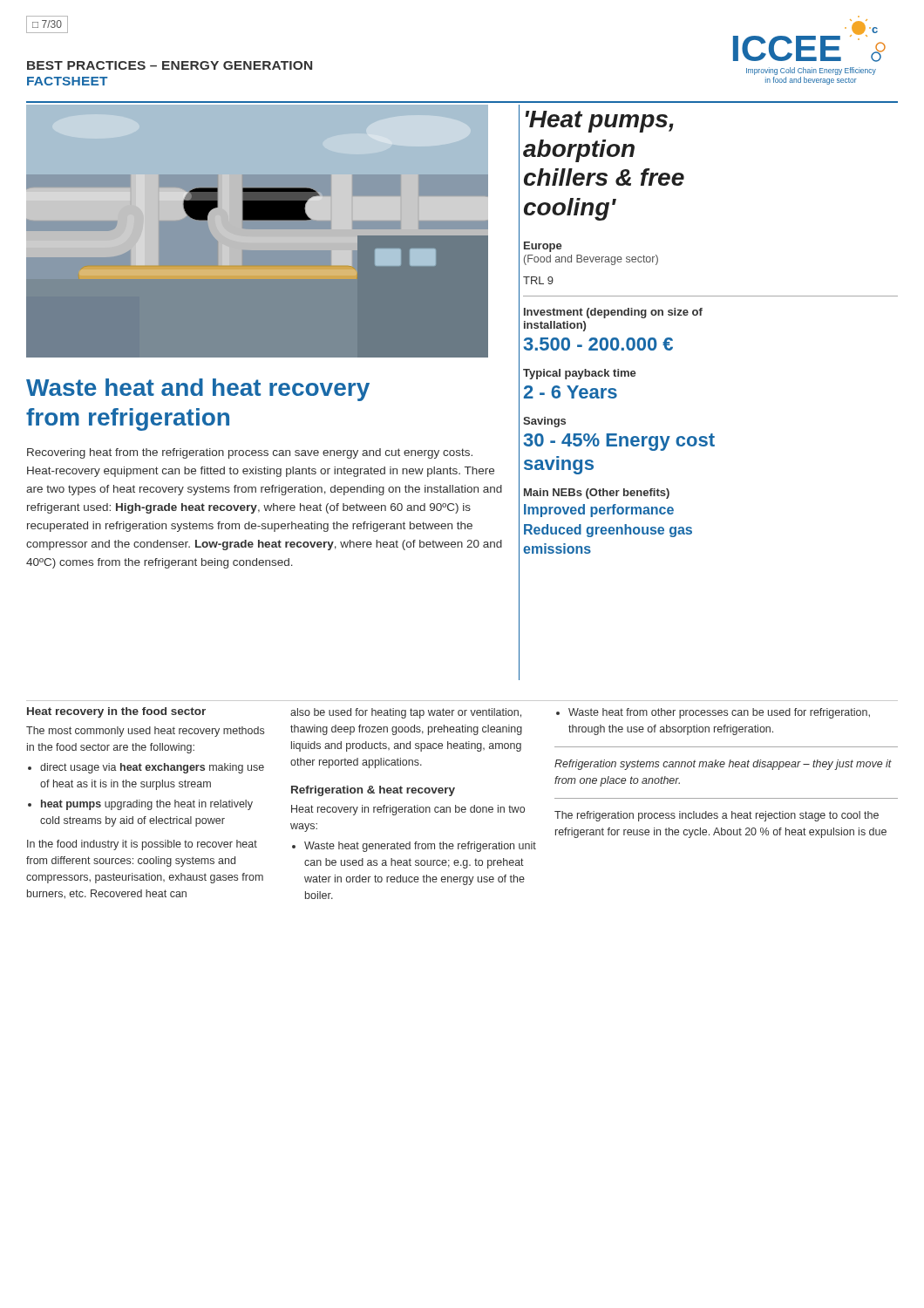The height and width of the screenshot is (1308, 924).
Task: Locate the text block with the text "Savings 30 - 45%"
Action: click(x=710, y=445)
